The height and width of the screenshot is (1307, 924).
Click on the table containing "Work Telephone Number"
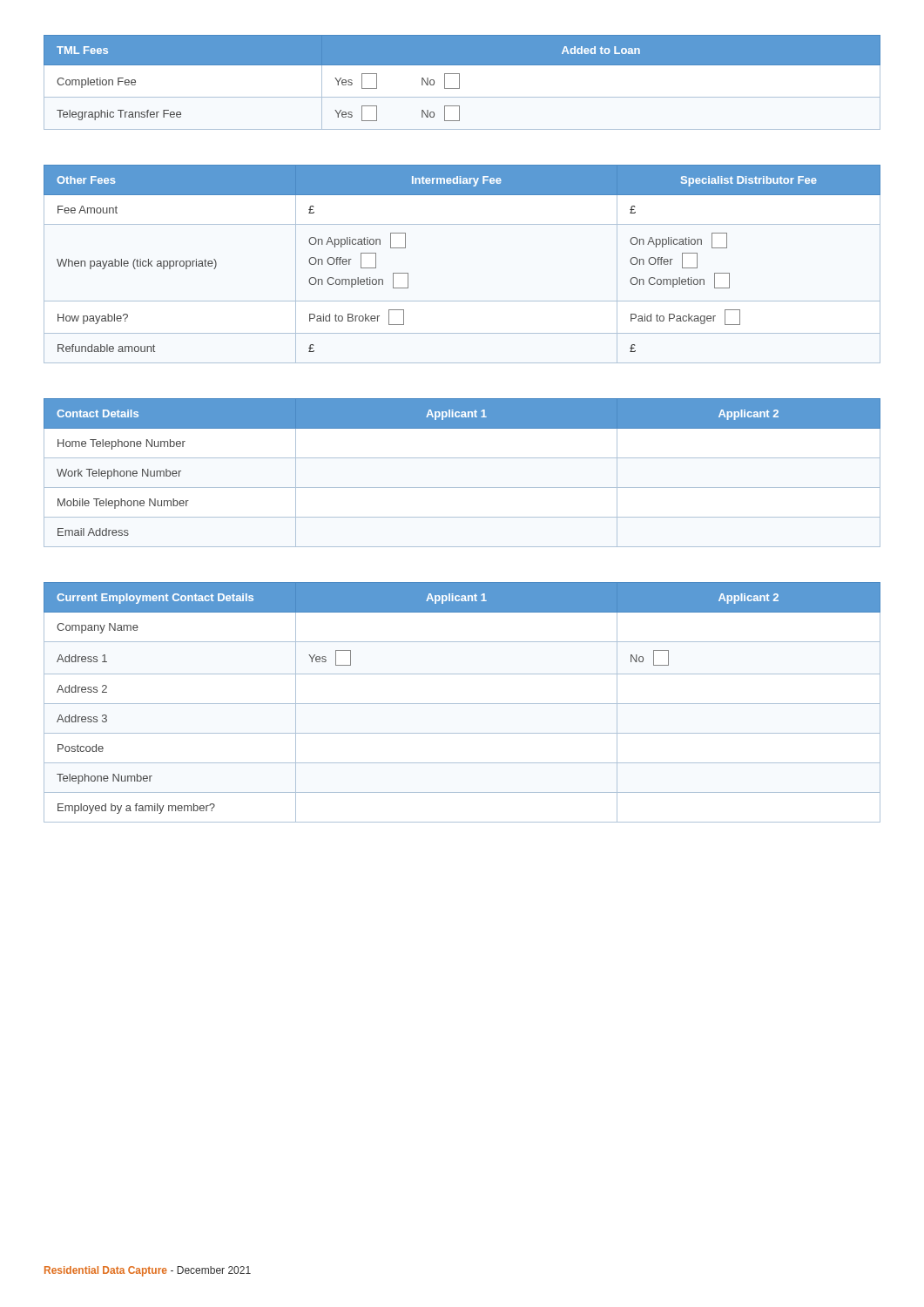(x=462, y=473)
